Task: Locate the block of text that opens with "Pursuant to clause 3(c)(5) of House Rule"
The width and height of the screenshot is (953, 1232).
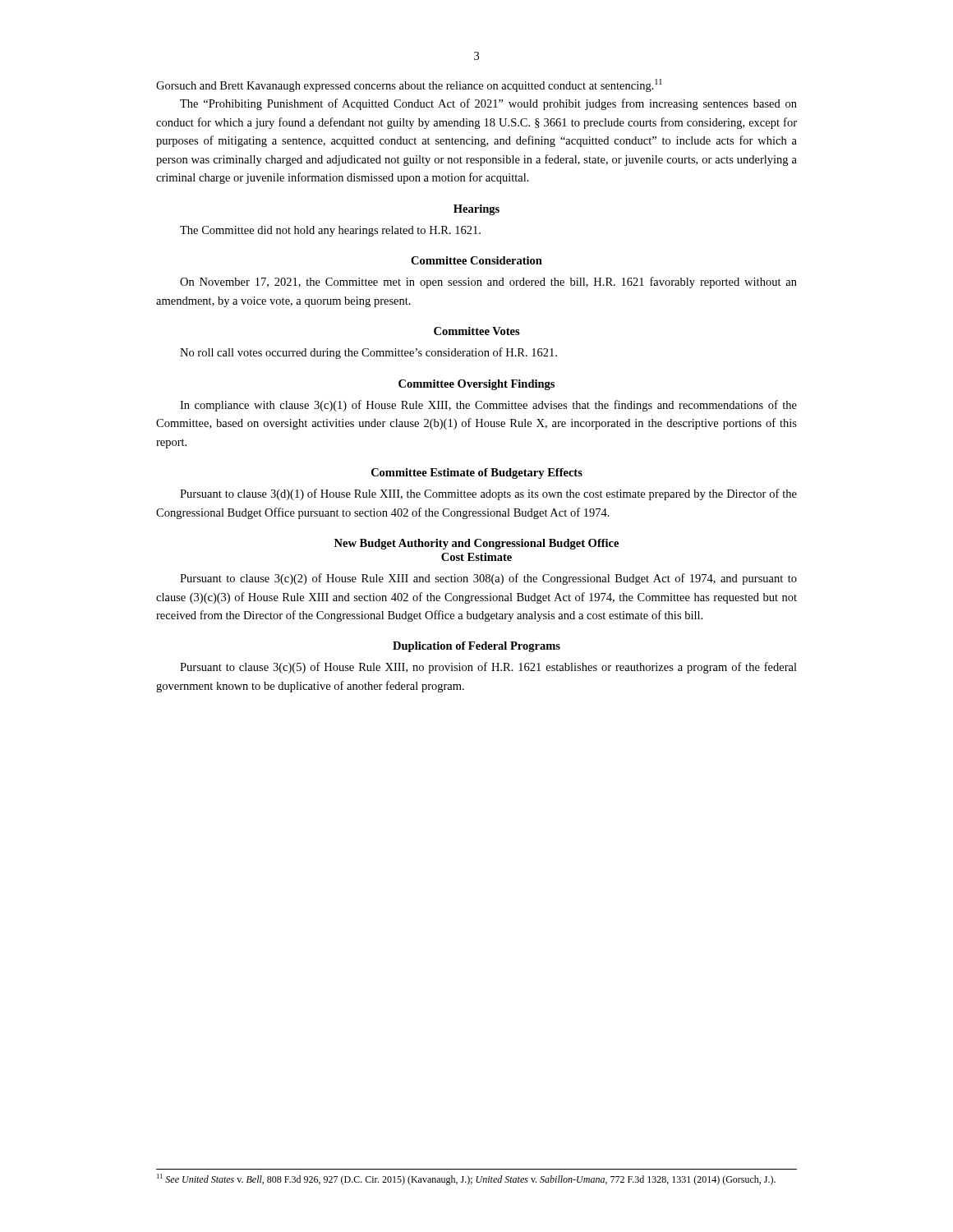Action: click(x=476, y=677)
